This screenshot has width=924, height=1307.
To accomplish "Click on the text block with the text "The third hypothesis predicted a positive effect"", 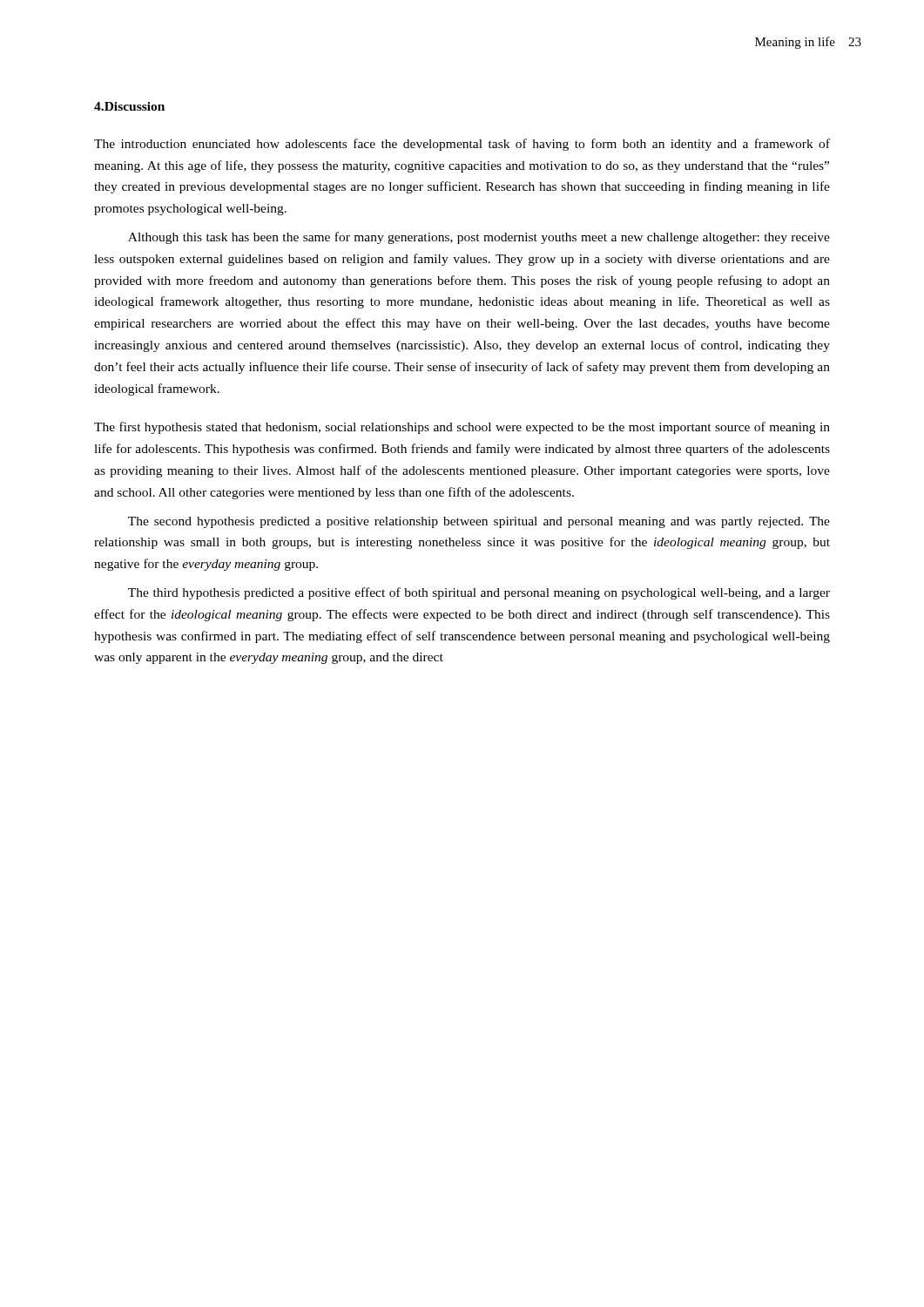I will (462, 625).
